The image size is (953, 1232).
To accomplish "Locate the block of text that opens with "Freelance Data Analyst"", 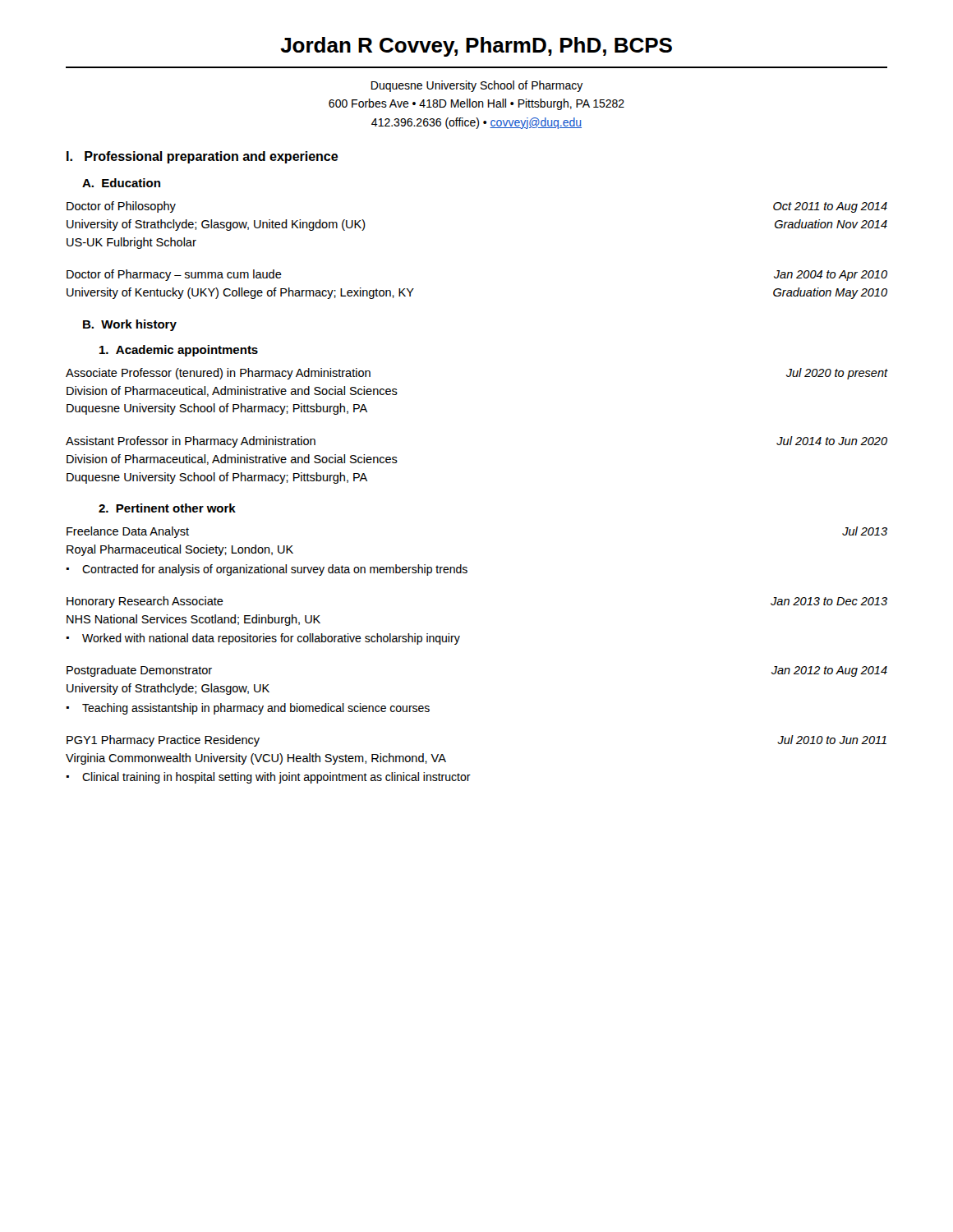I will tap(134, 532).
